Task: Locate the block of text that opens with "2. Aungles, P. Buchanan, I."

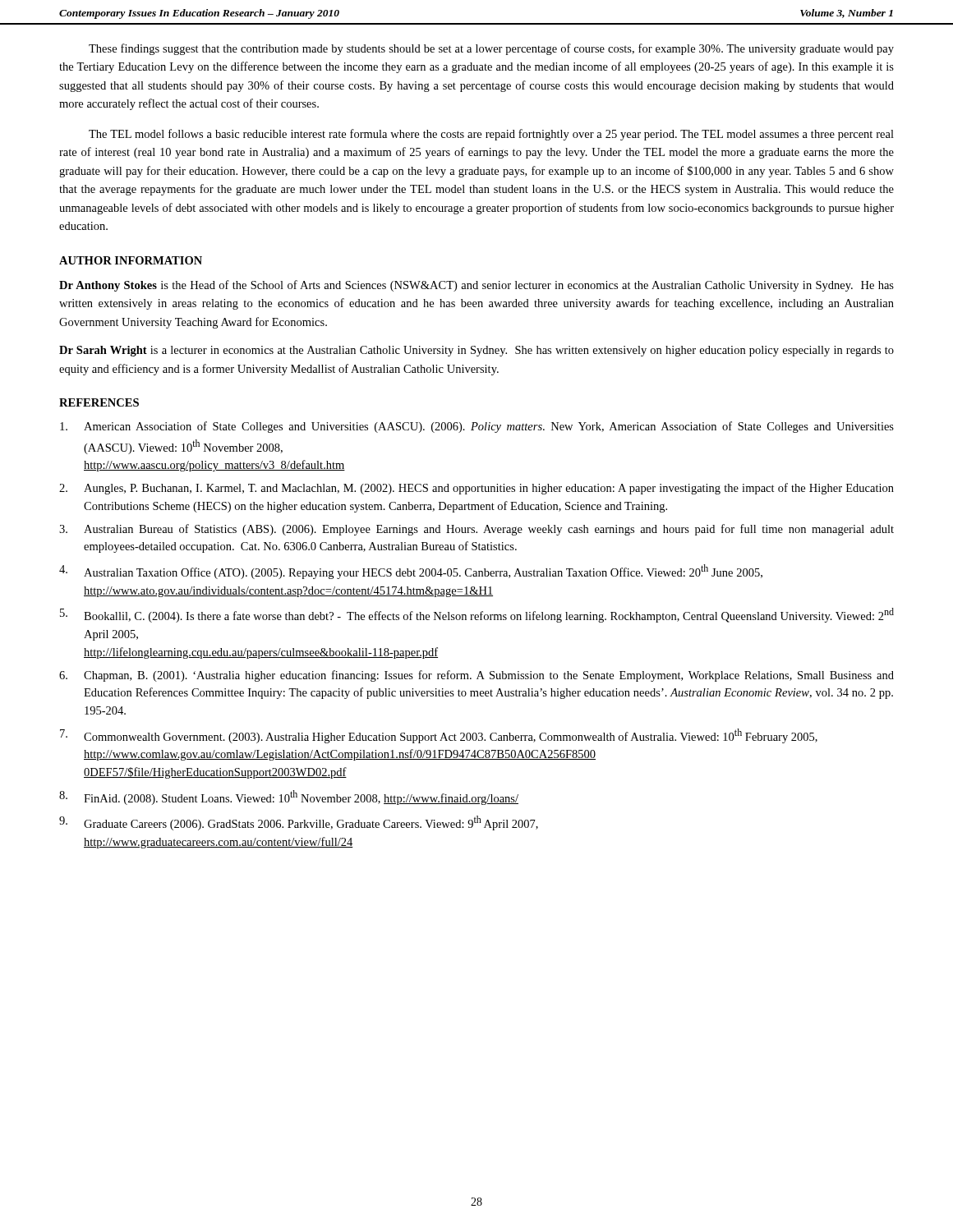Action: [476, 498]
